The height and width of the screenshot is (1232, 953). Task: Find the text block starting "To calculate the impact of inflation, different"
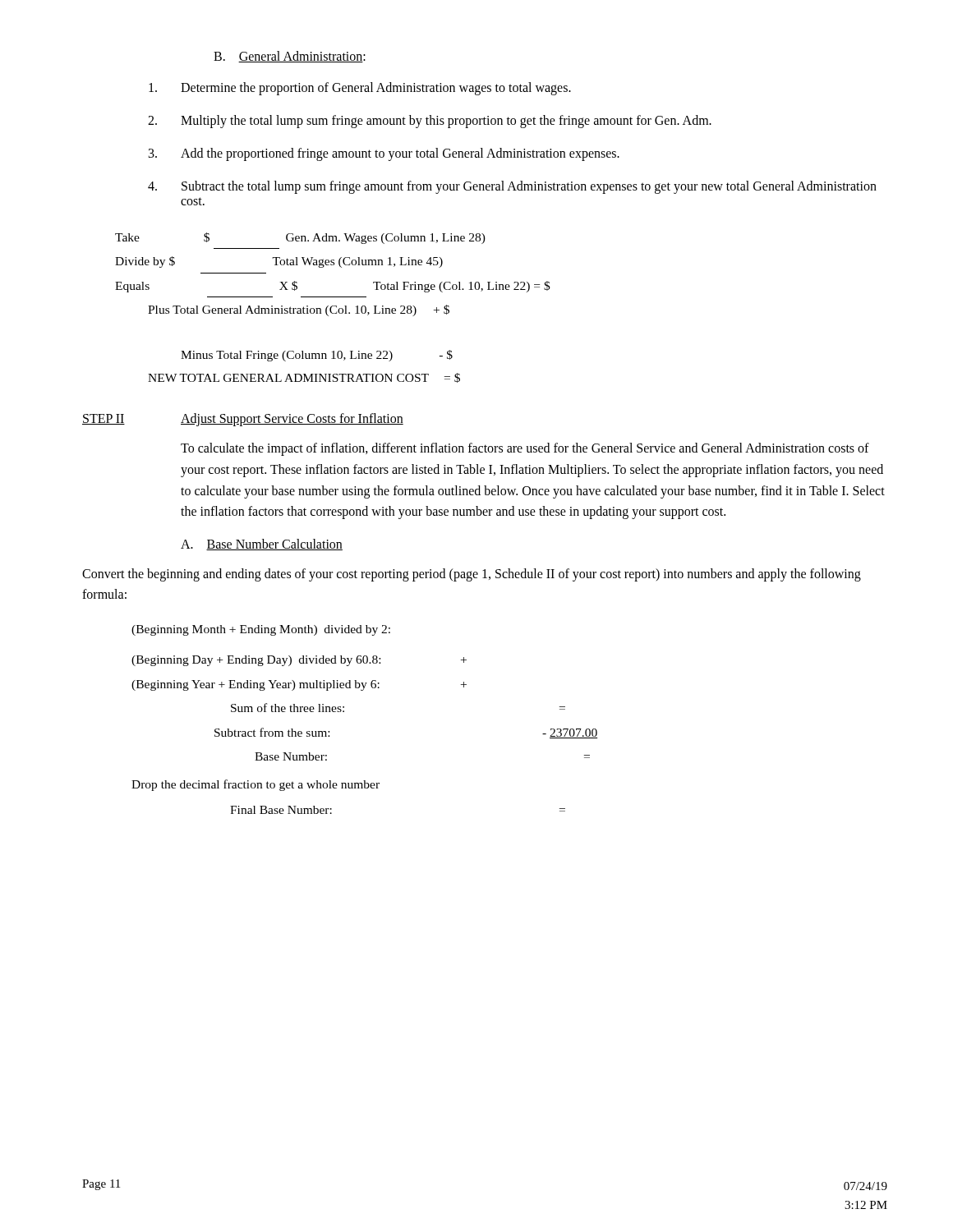pyautogui.click(x=533, y=480)
